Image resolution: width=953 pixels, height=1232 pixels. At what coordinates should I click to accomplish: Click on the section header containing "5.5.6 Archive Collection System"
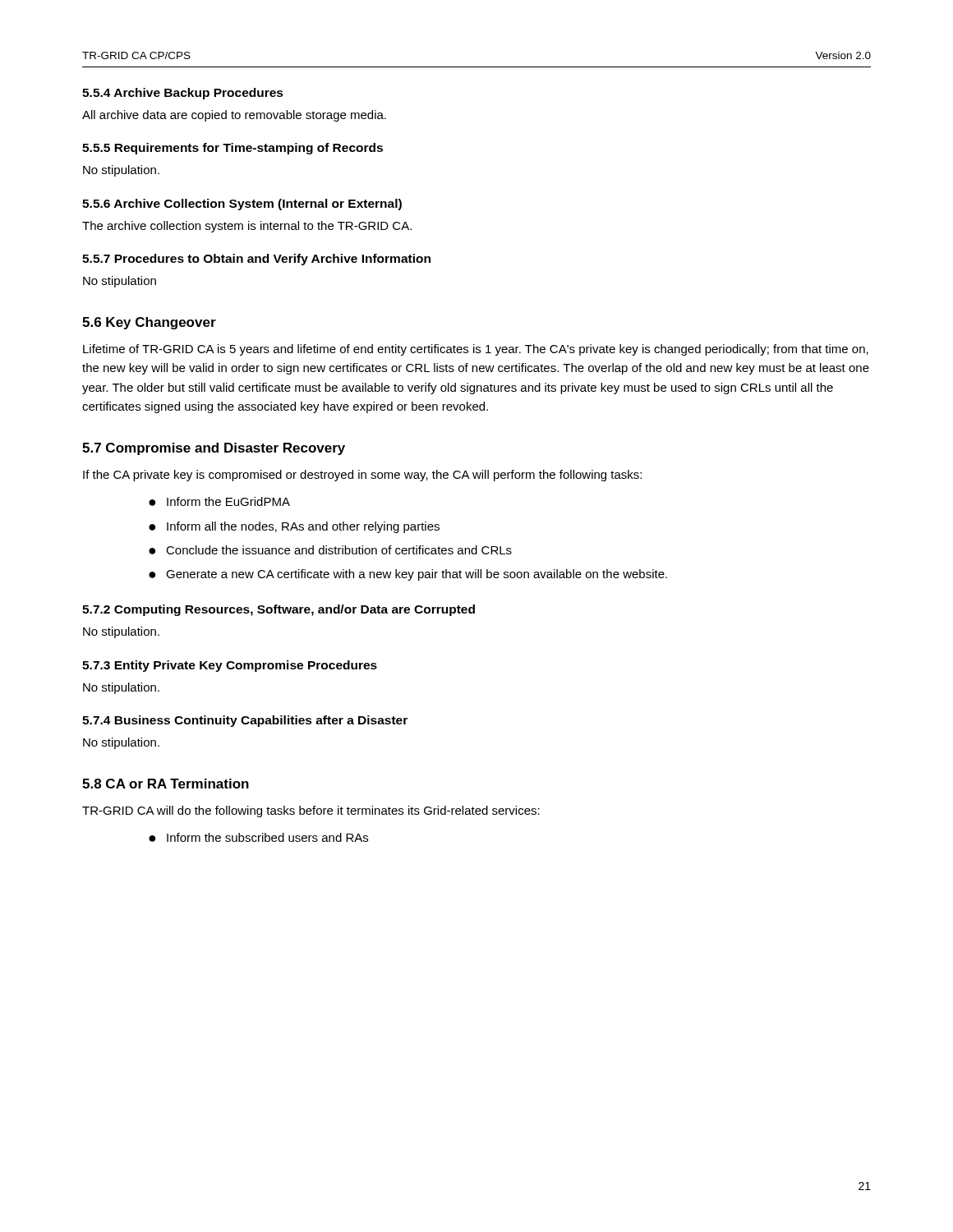(242, 203)
